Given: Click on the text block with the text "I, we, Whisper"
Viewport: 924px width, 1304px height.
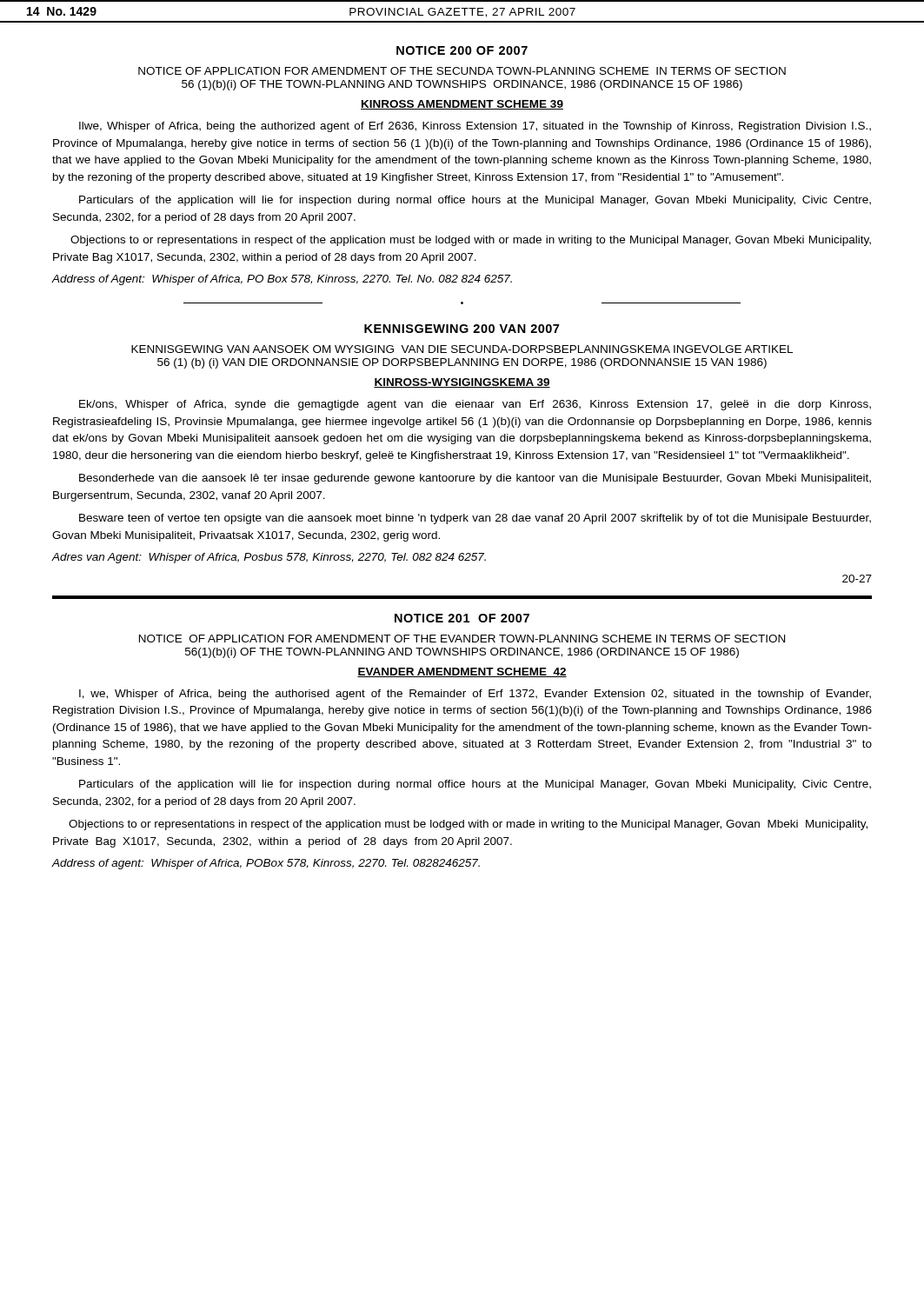Looking at the screenshot, I should (462, 727).
